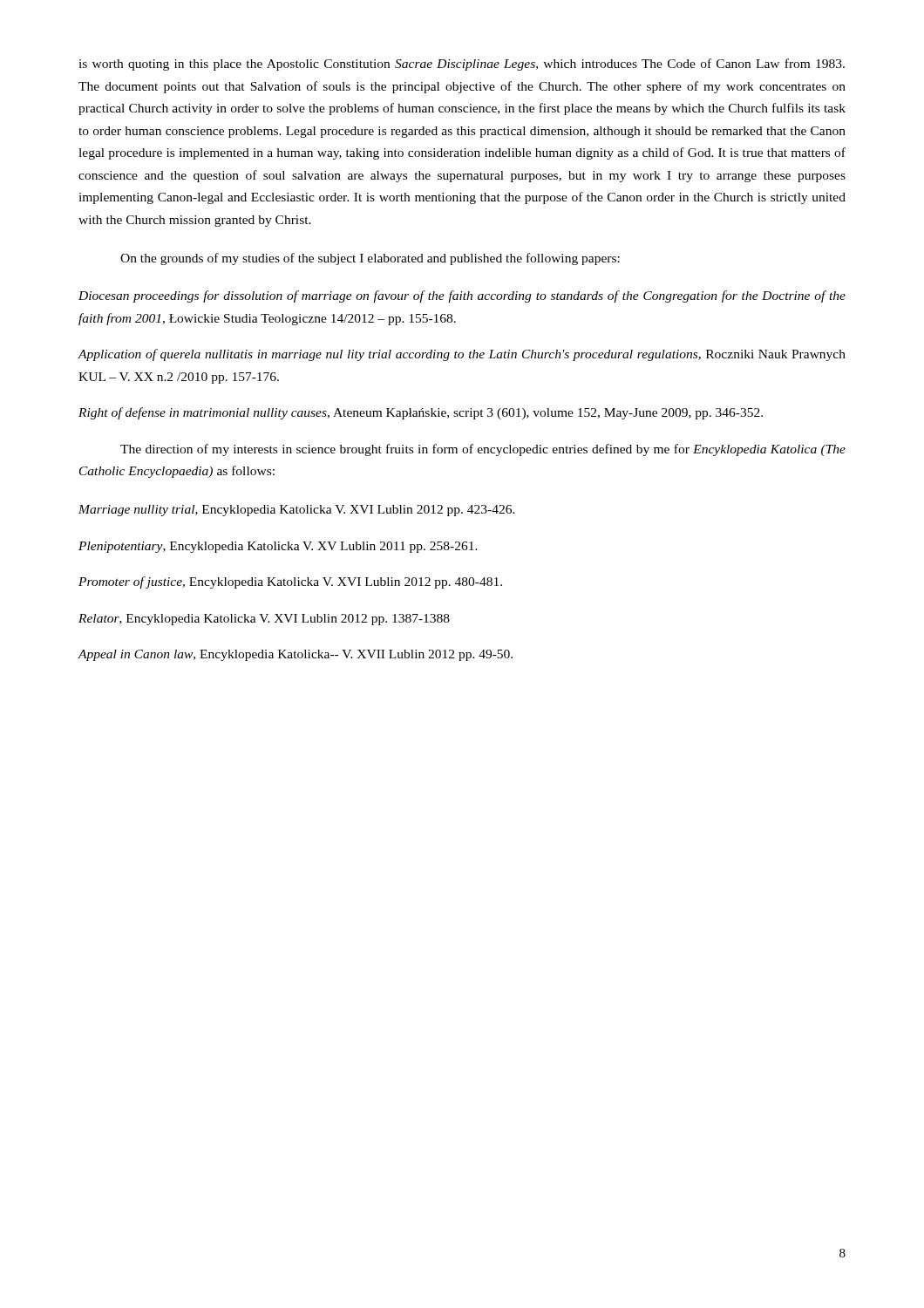Select the text block starting "is worth quoting in this place the"
This screenshot has height=1308, width=924.
pos(462,141)
